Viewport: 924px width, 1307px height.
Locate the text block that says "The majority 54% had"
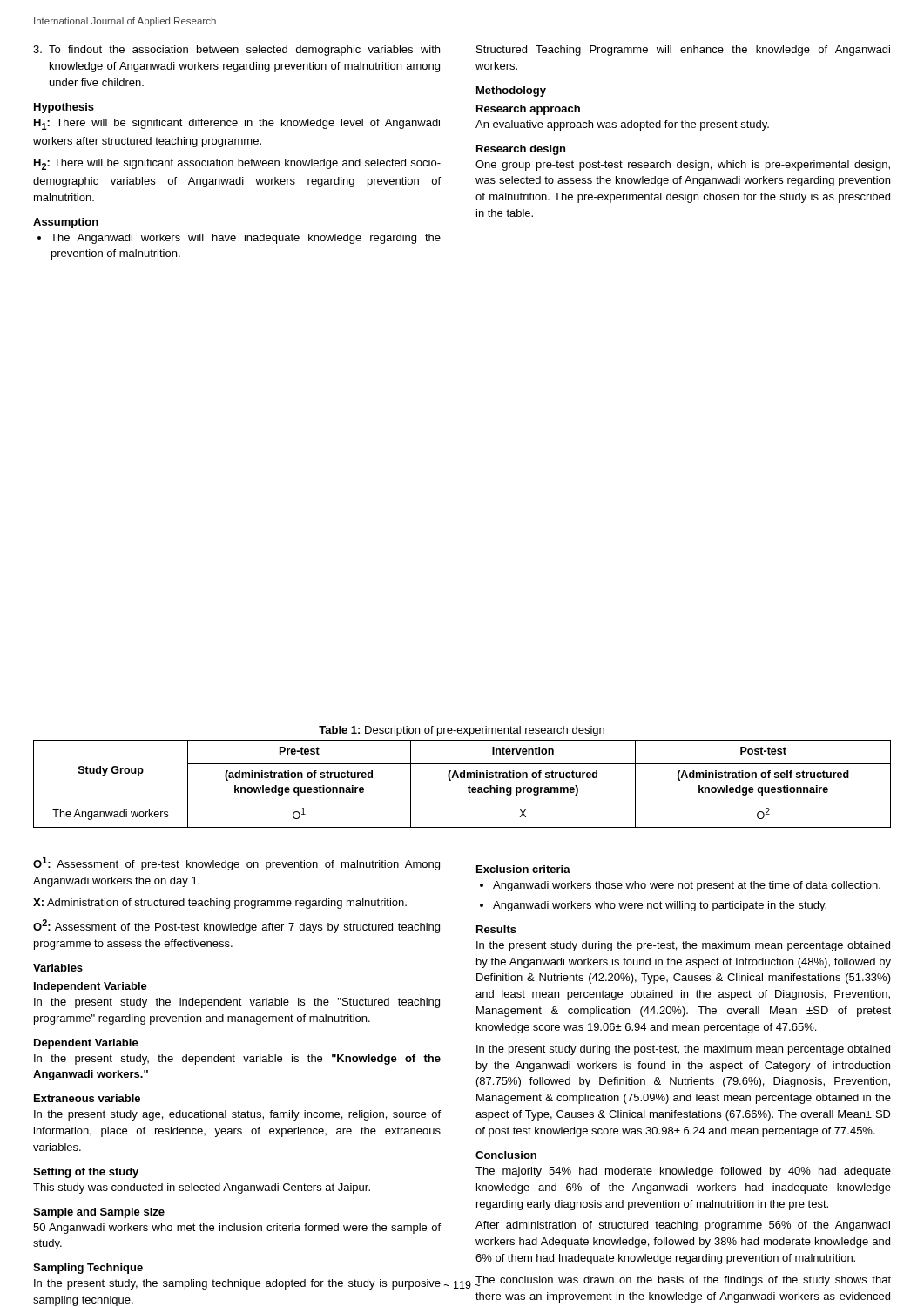tap(683, 1187)
